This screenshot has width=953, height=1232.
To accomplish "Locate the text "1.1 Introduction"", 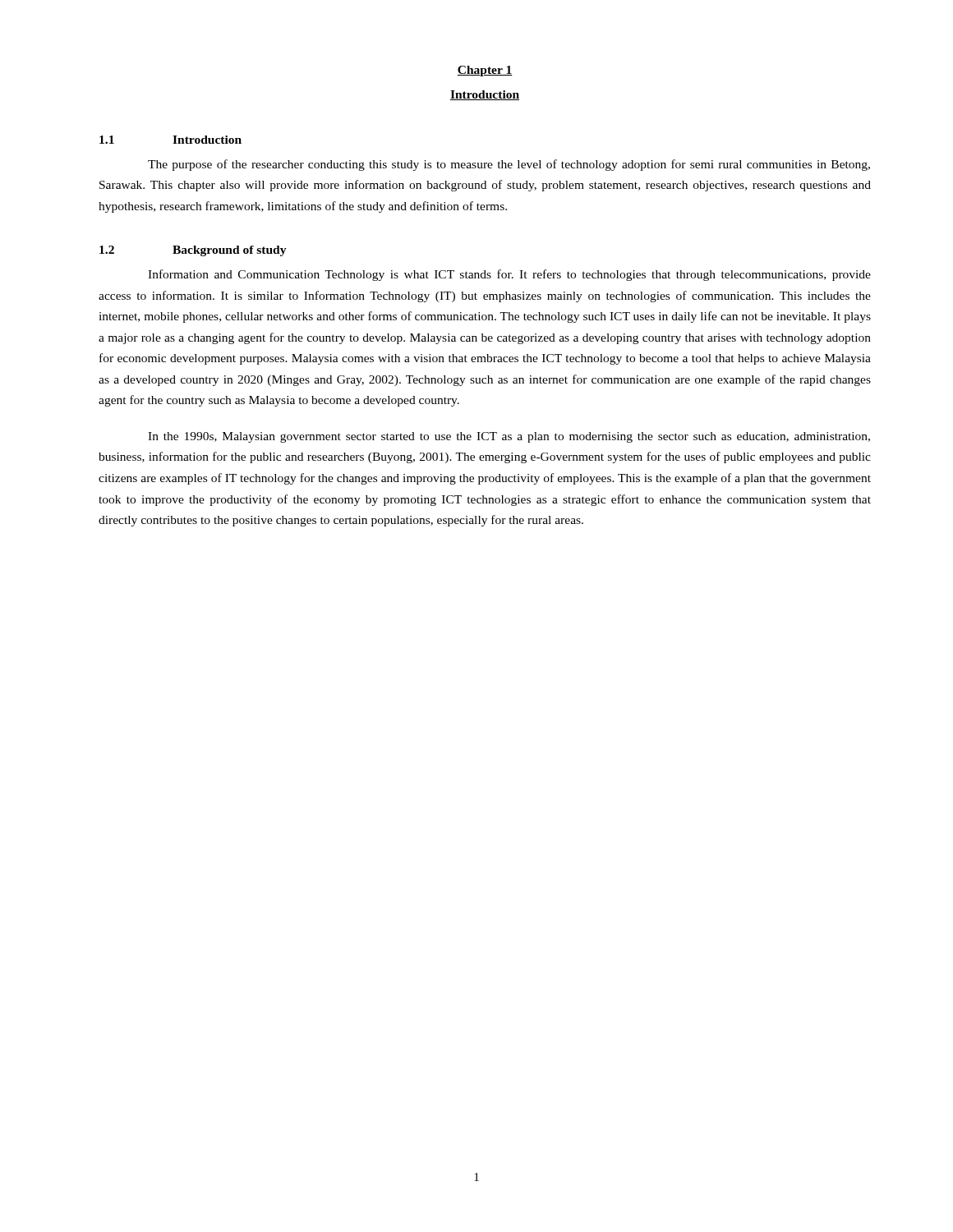I will pos(170,140).
